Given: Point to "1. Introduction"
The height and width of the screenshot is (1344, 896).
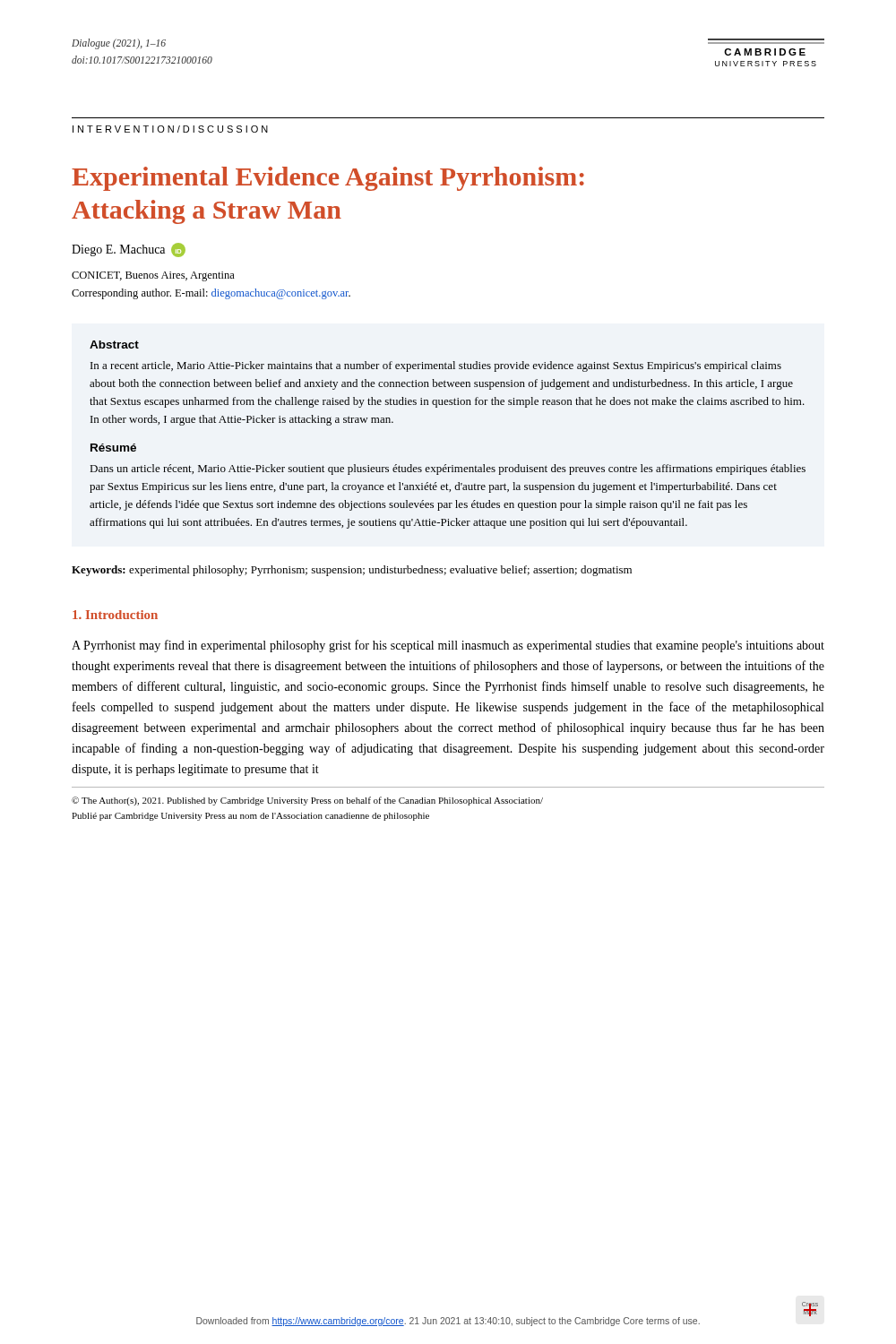Looking at the screenshot, I should 115,614.
